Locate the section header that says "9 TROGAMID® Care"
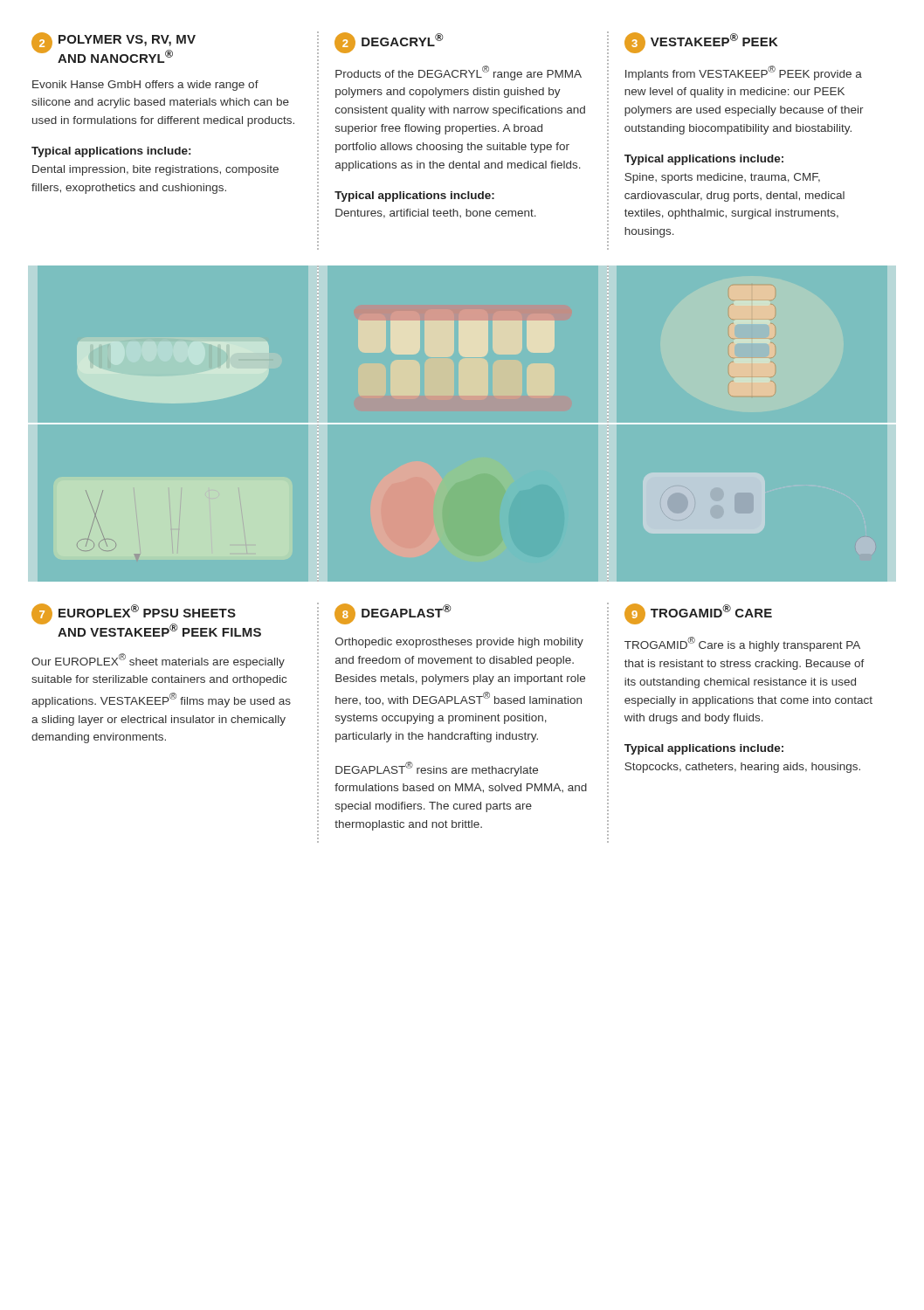The image size is (924, 1310). (751, 614)
